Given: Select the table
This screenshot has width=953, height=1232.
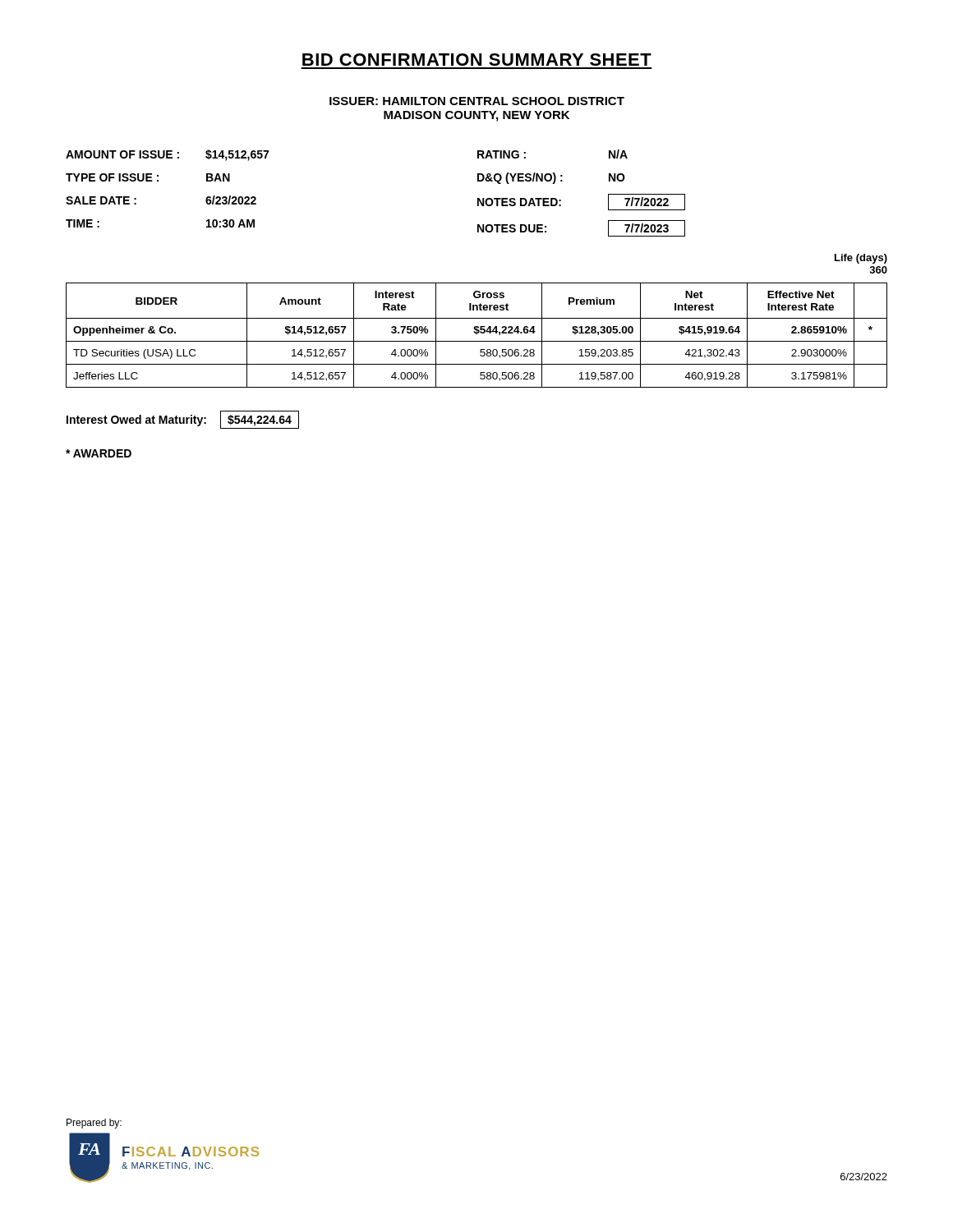Looking at the screenshot, I should click(476, 335).
